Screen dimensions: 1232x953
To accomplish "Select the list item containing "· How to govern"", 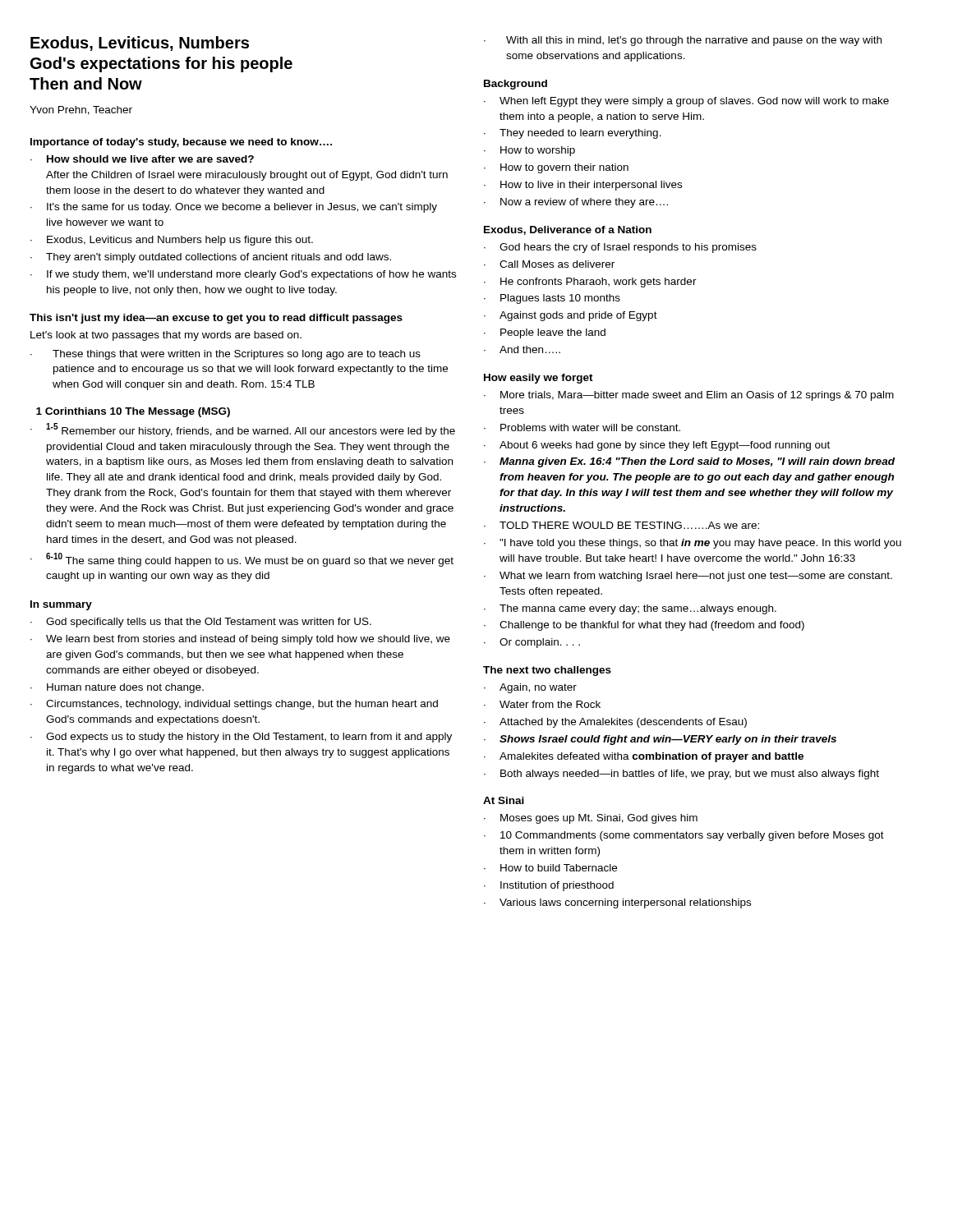I will 556,168.
